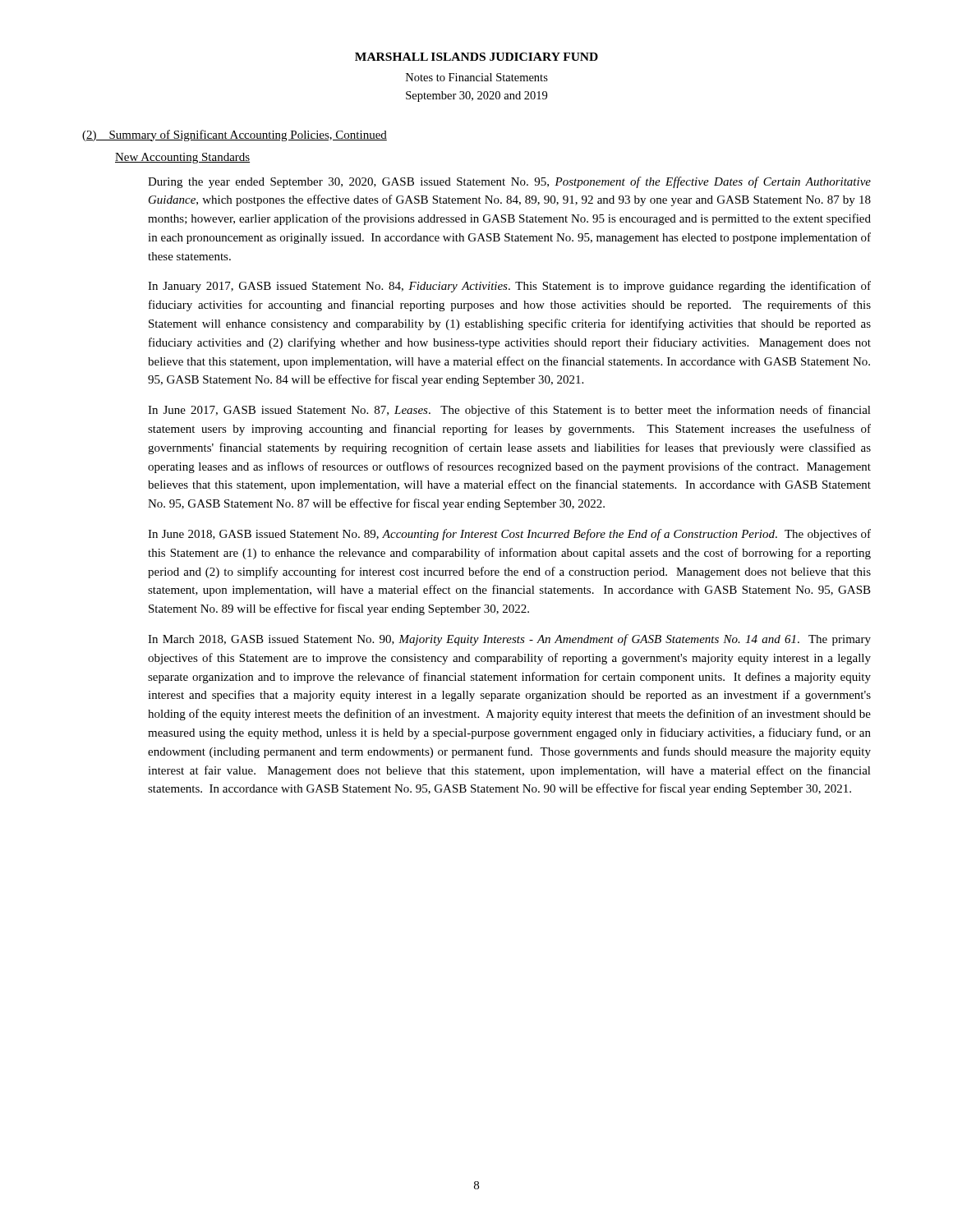Find the text block that says "During the year"
Screen dimensions: 1232x953
click(x=509, y=219)
